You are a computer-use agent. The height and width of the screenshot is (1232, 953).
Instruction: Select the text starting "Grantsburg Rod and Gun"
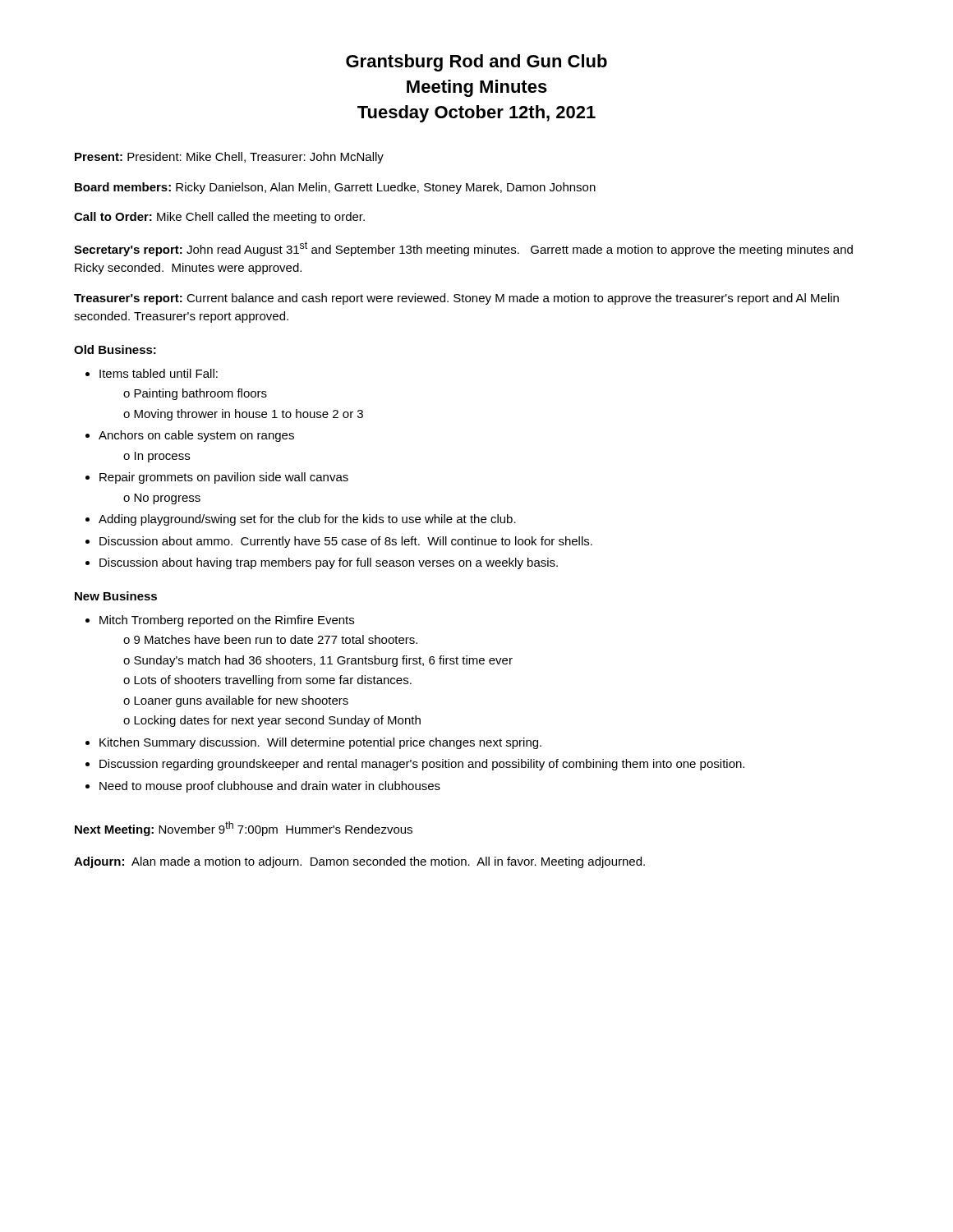[476, 87]
